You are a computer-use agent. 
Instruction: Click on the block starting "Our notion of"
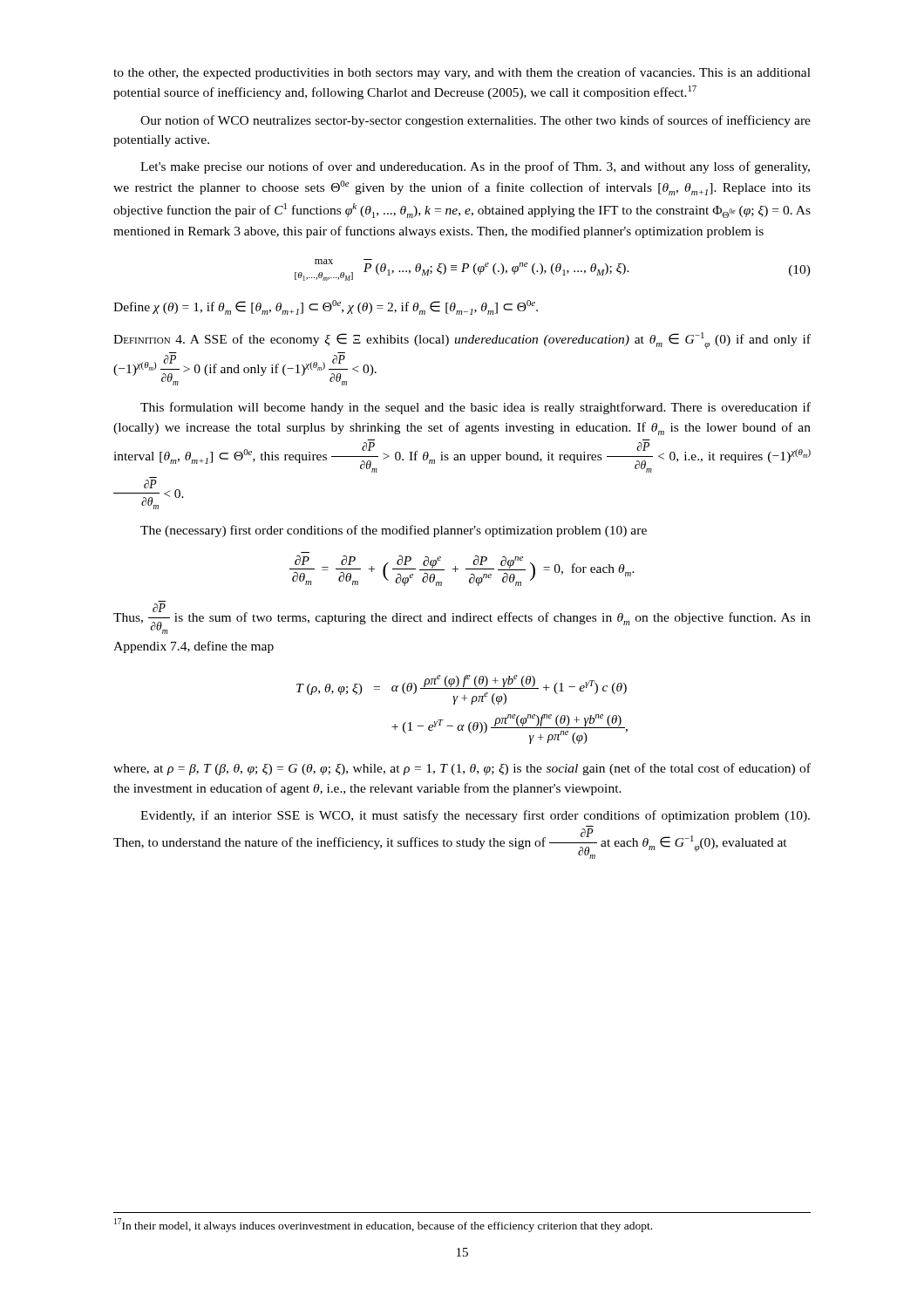[x=462, y=130]
